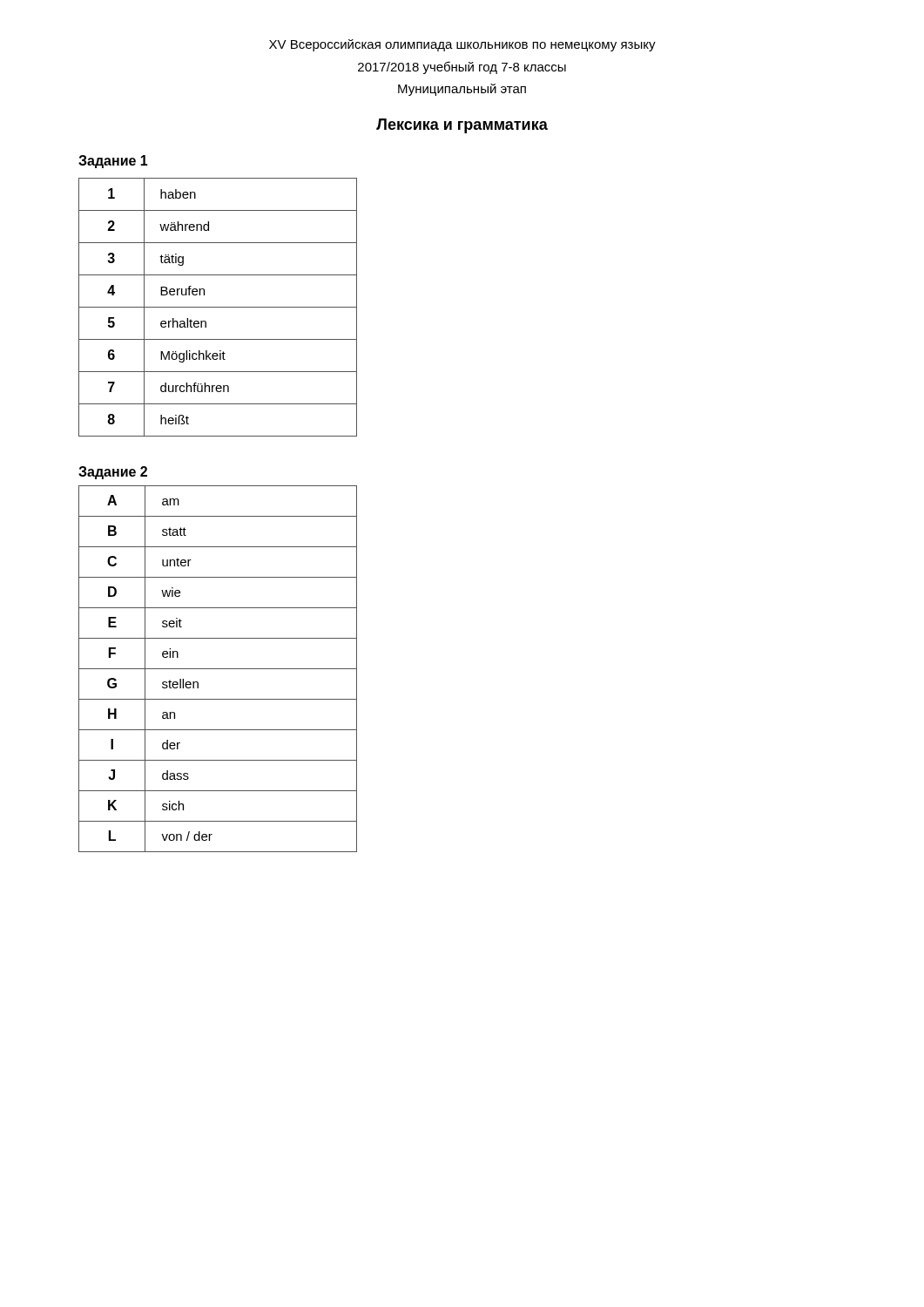Navigate to the text block starting "Задание 1"
924x1307 pixels.
pos(113,160)
